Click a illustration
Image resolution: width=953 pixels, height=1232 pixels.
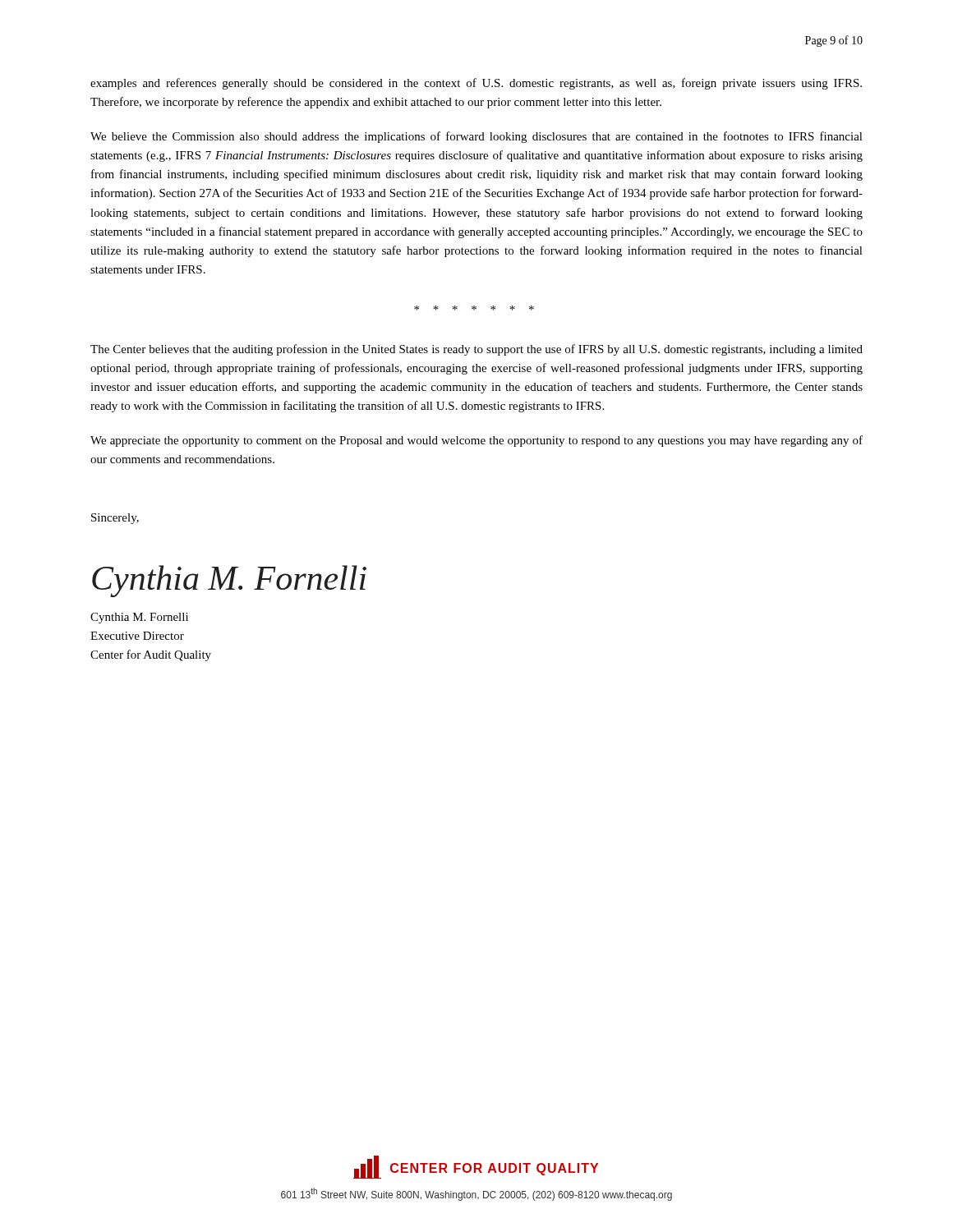pyautogui.click(x=476, y=574)
